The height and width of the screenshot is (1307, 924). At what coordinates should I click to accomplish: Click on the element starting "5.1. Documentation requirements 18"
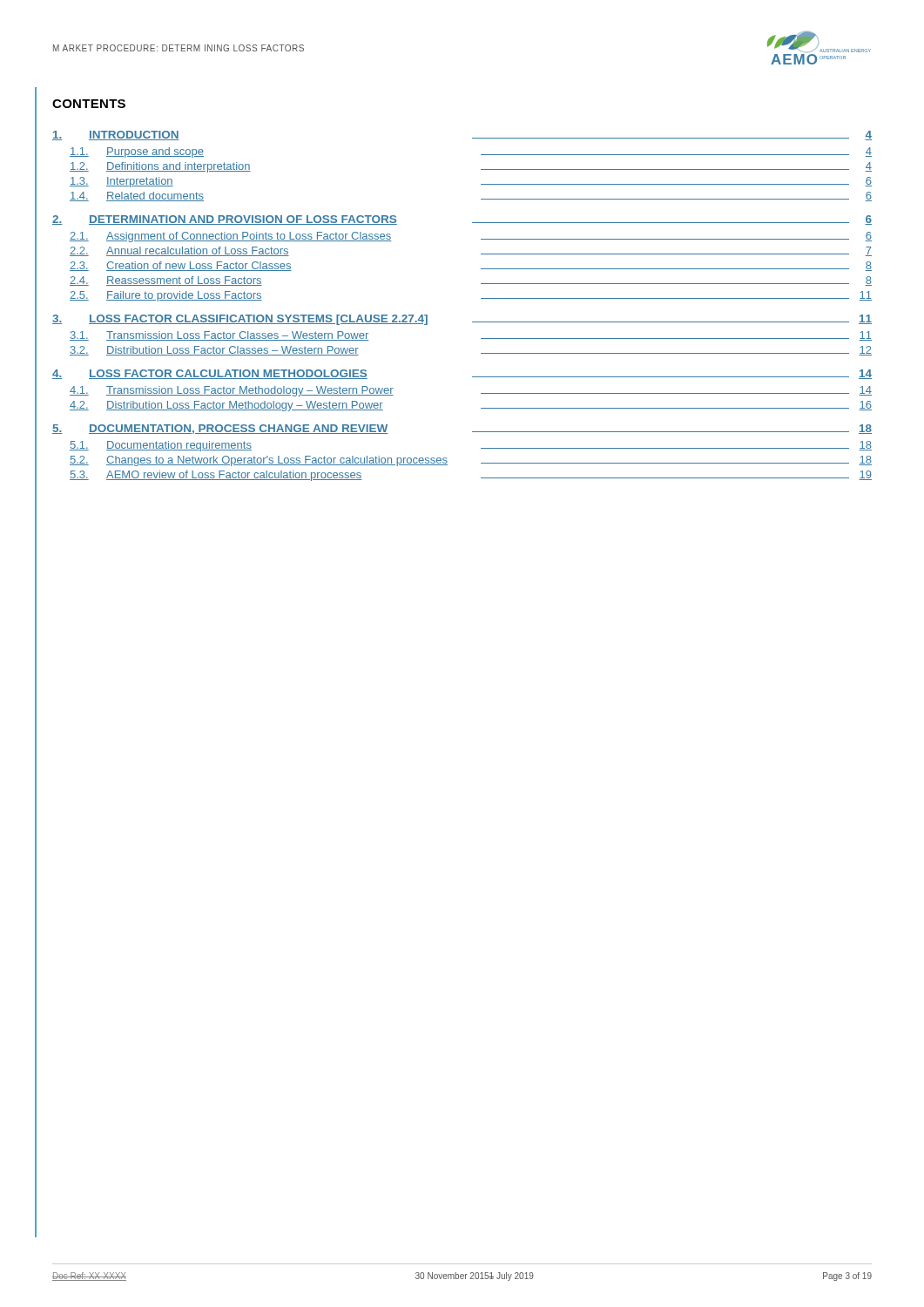coord(154,446)
